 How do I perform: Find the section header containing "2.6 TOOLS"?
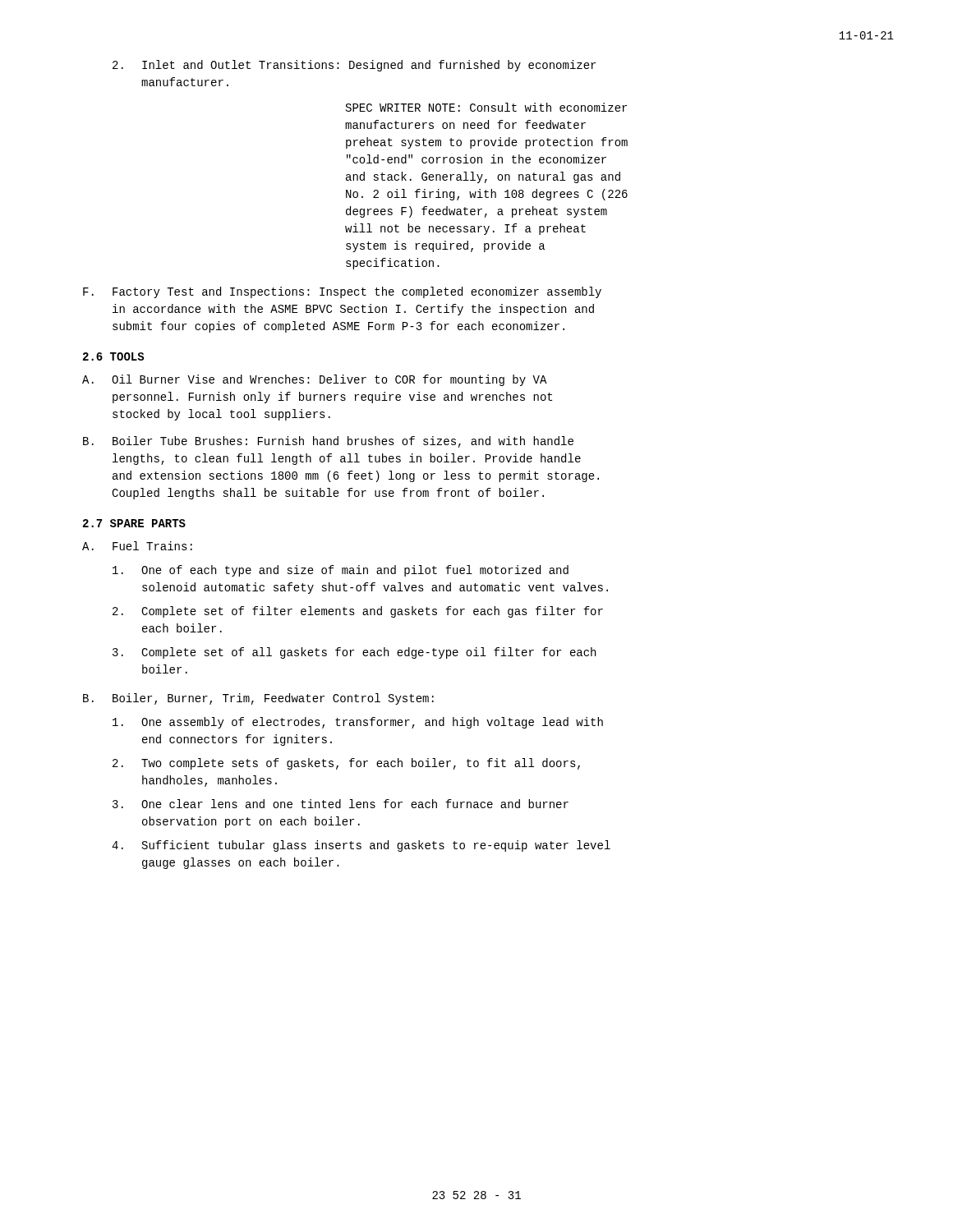click(x=113, y=357)
